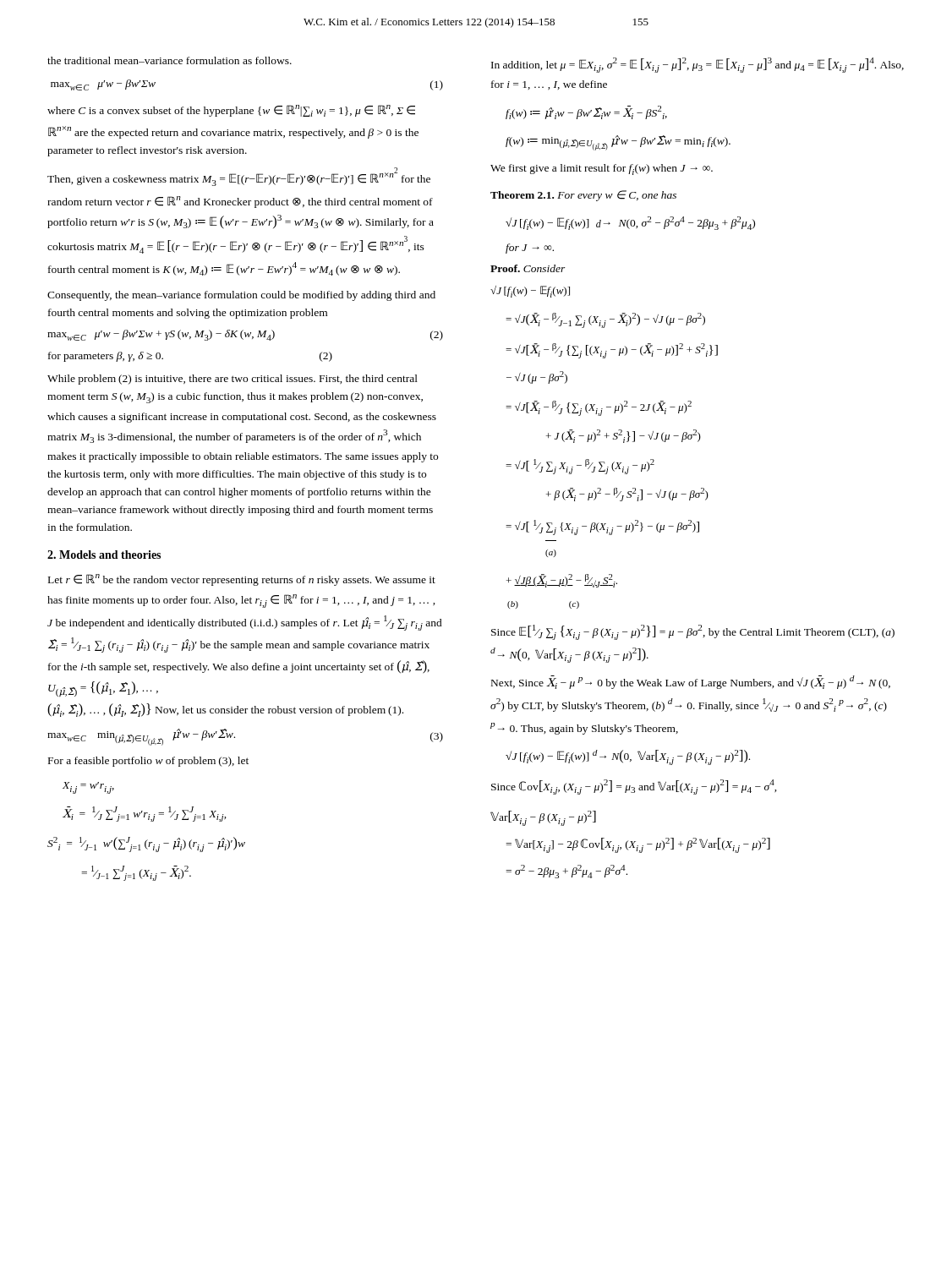The image size is (952, 1268).
Task: Click on the region starting "for parameters β, γ, δ ≥ 0."
Action: (110, 356)
